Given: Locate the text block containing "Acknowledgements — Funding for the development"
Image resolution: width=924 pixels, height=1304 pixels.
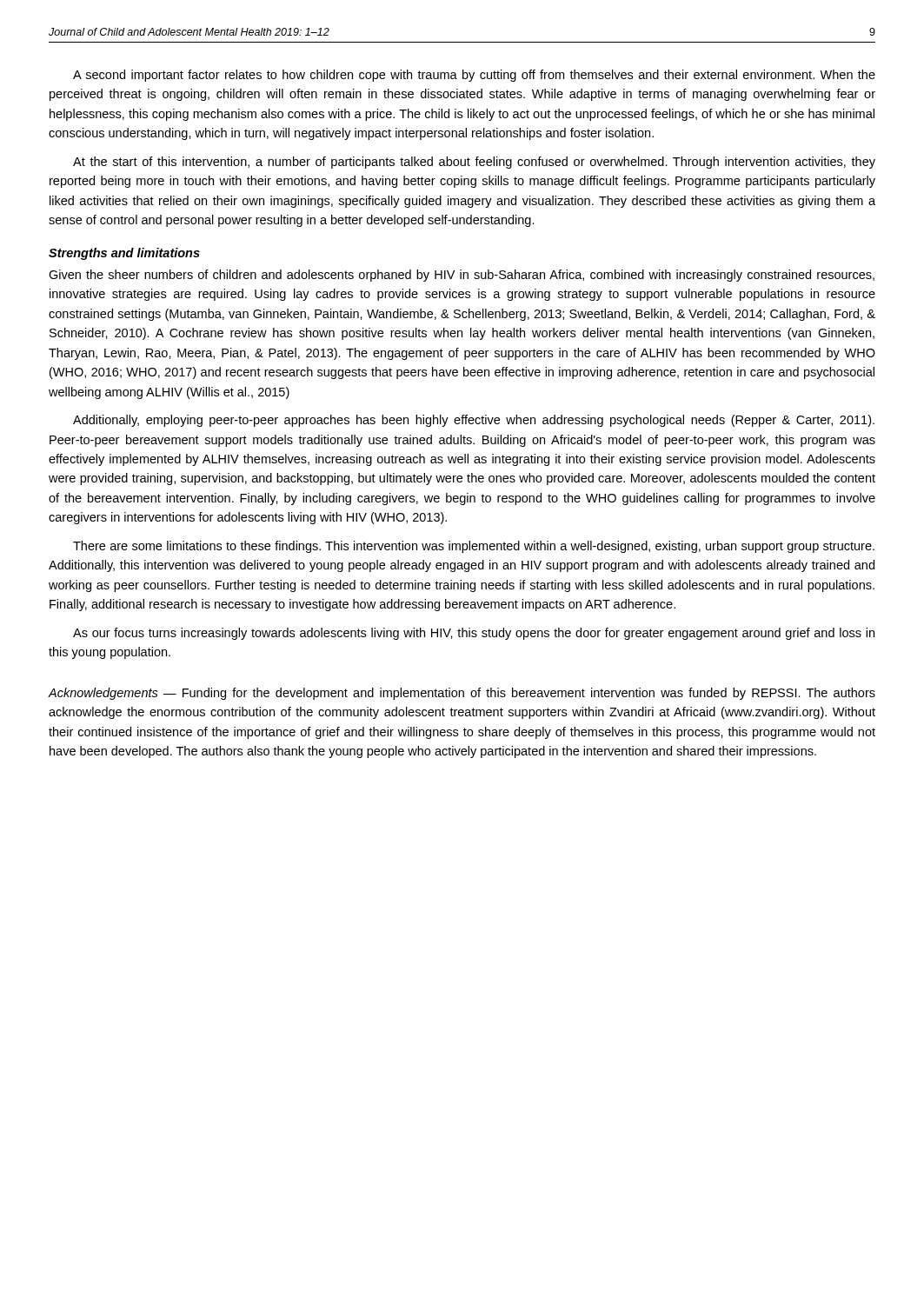Looking at the screenshot, I should tap(462, 722).
